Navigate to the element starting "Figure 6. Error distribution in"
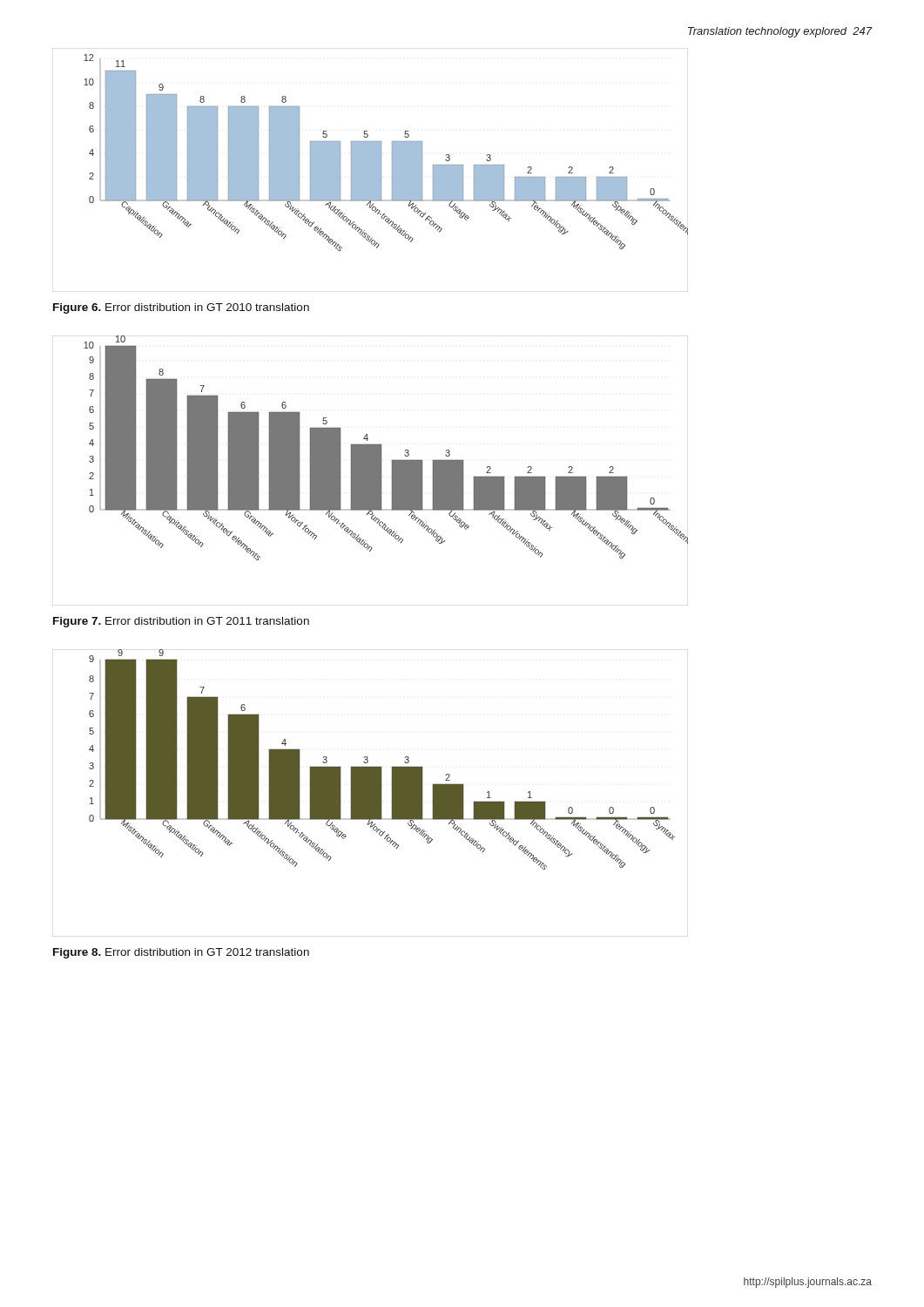Screen dimensions: 1307x924 point(181,307)
